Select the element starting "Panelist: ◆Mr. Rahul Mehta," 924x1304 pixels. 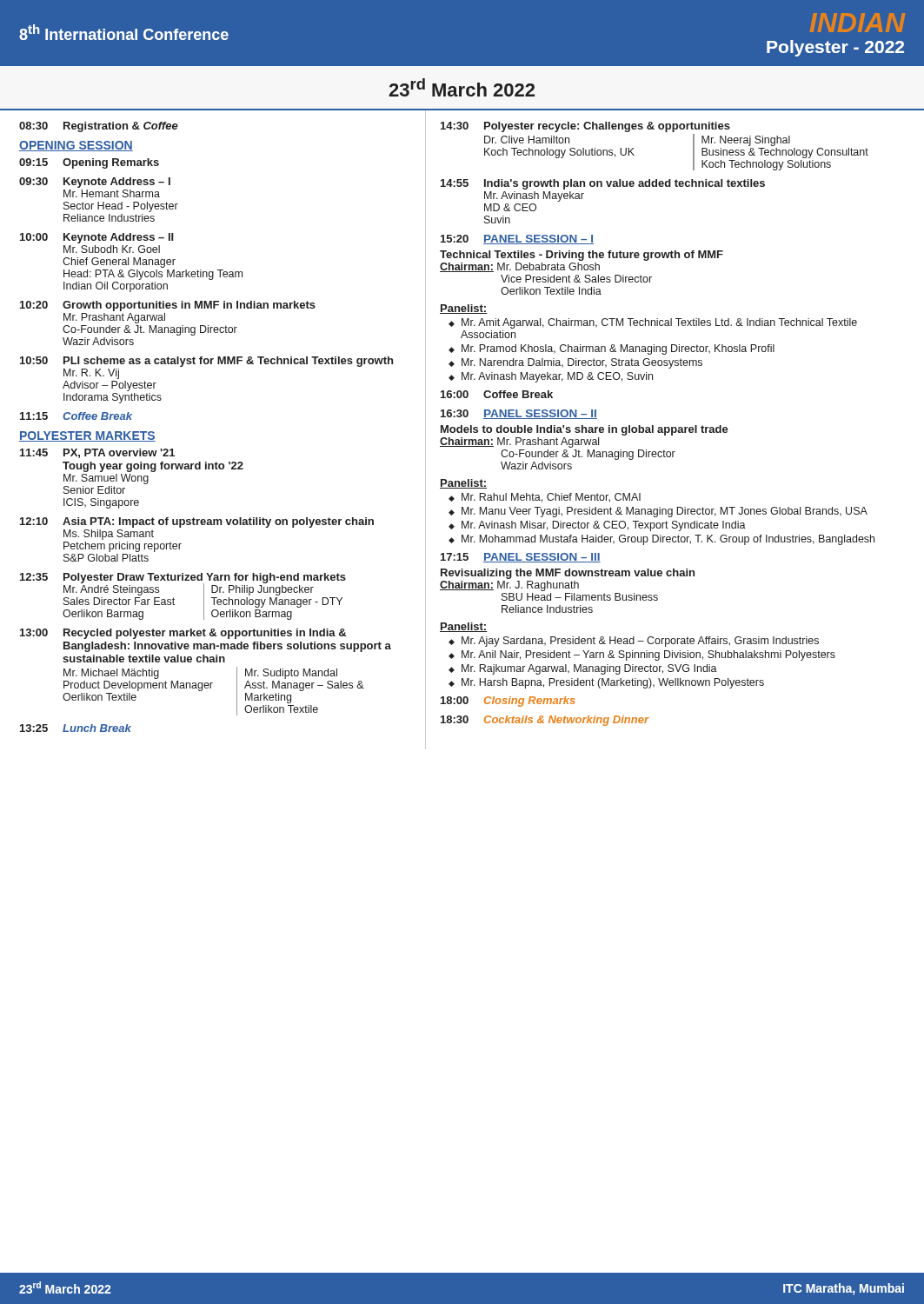pos(672,511)
